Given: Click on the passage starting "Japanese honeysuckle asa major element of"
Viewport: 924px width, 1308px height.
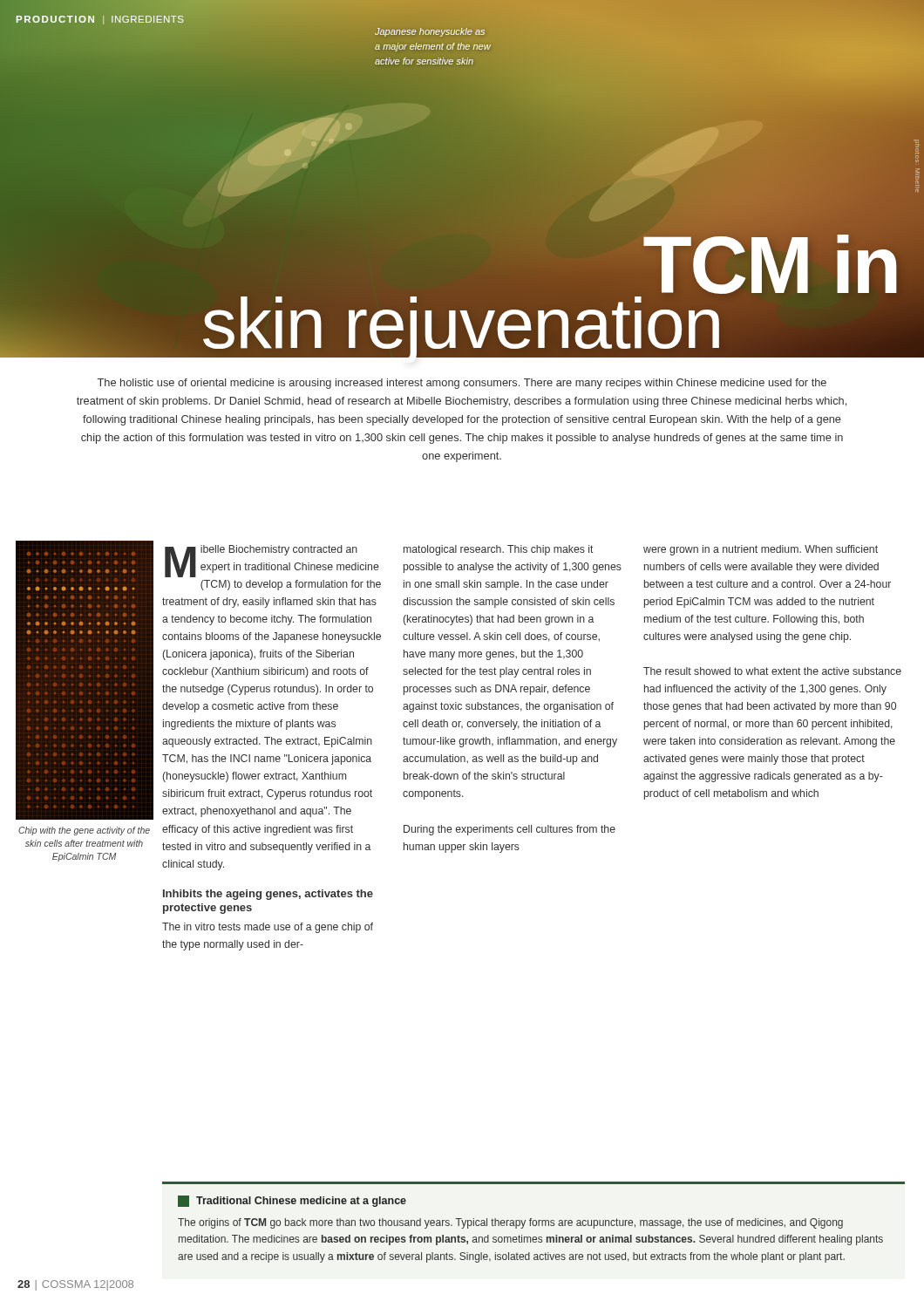Looking at the screenshot, I should pos(433,46).
